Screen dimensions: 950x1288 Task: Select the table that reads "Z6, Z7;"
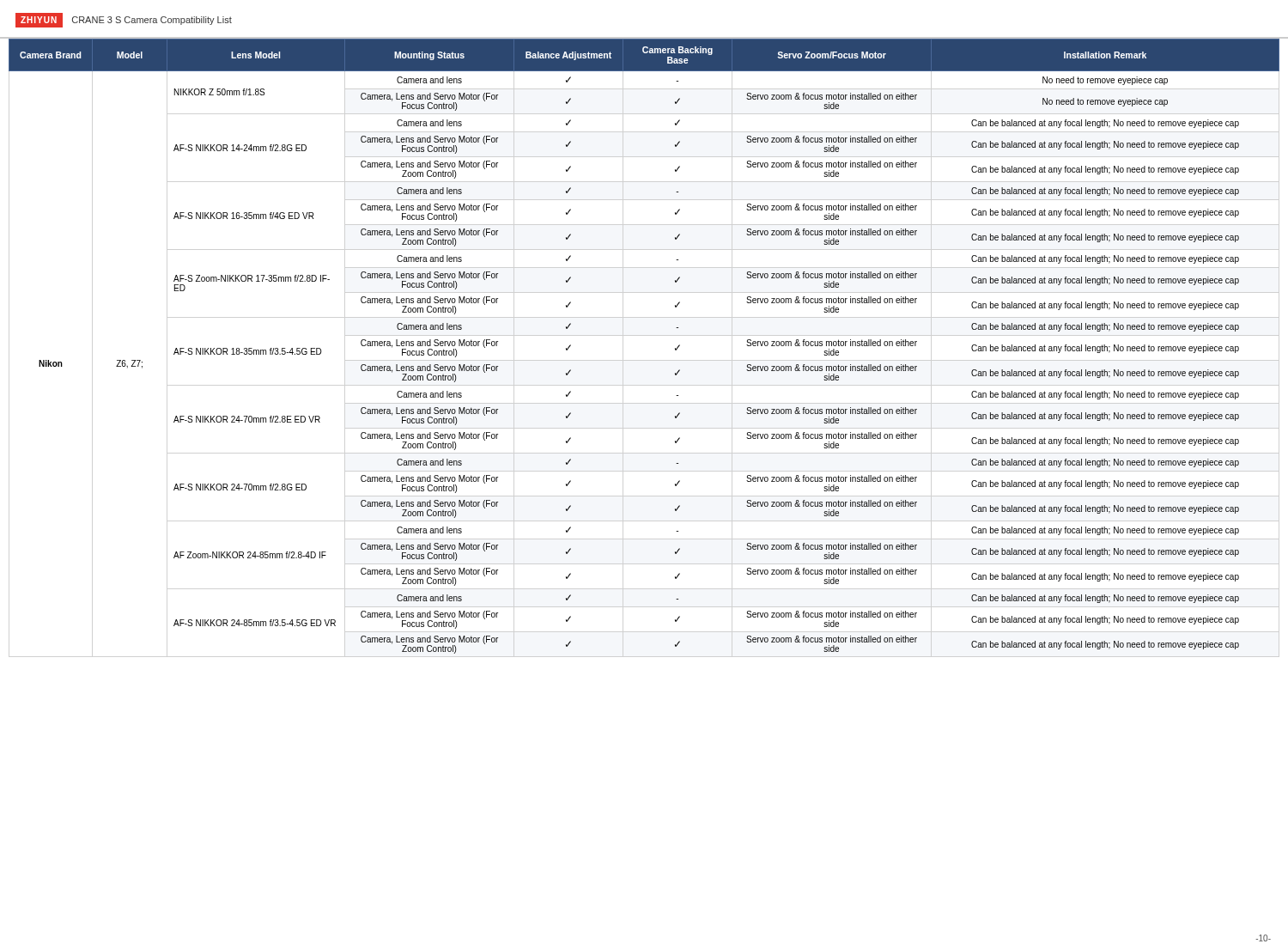click(x=644, y=348)
